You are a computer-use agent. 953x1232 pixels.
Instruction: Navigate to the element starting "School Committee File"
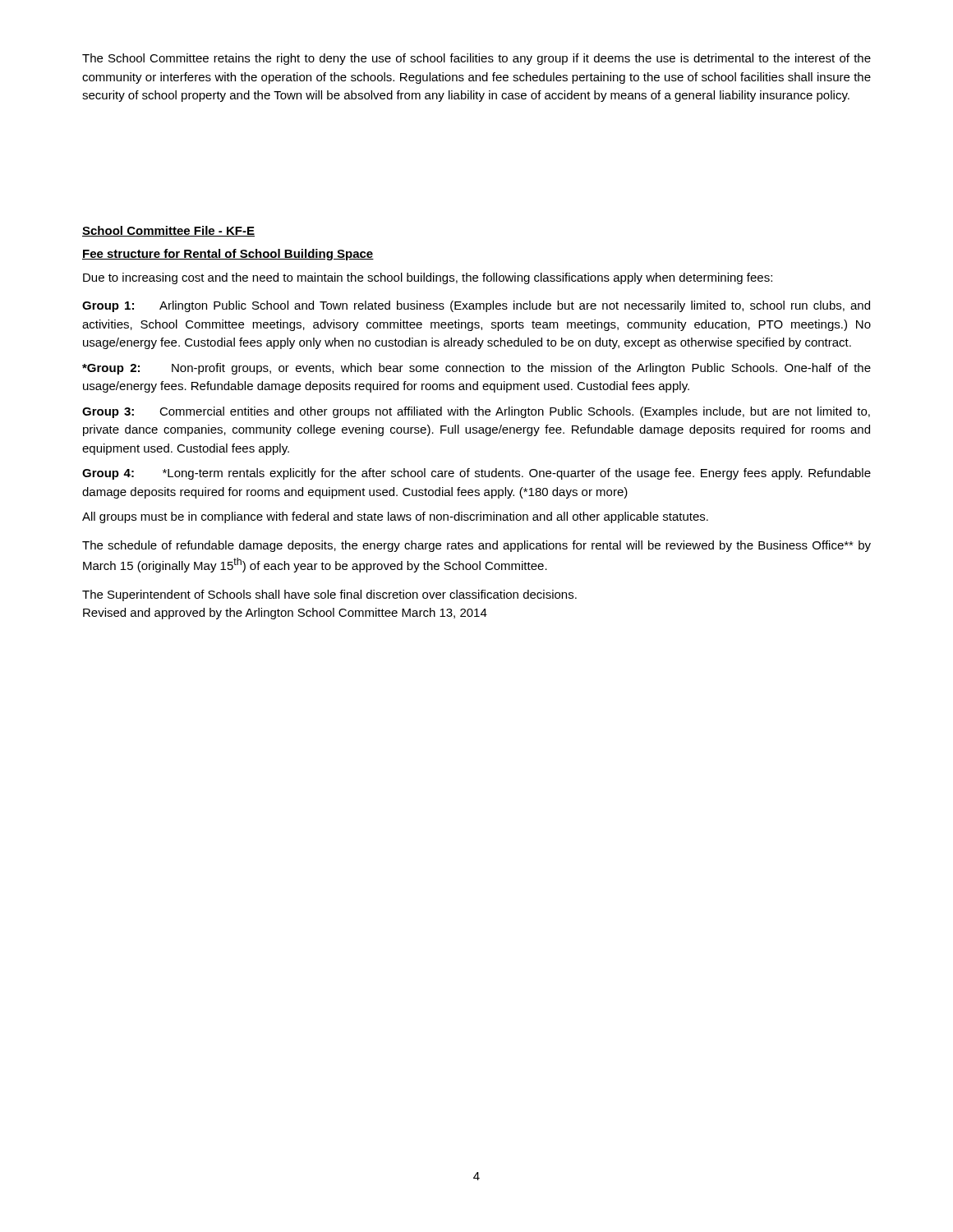tap(168, 231)
